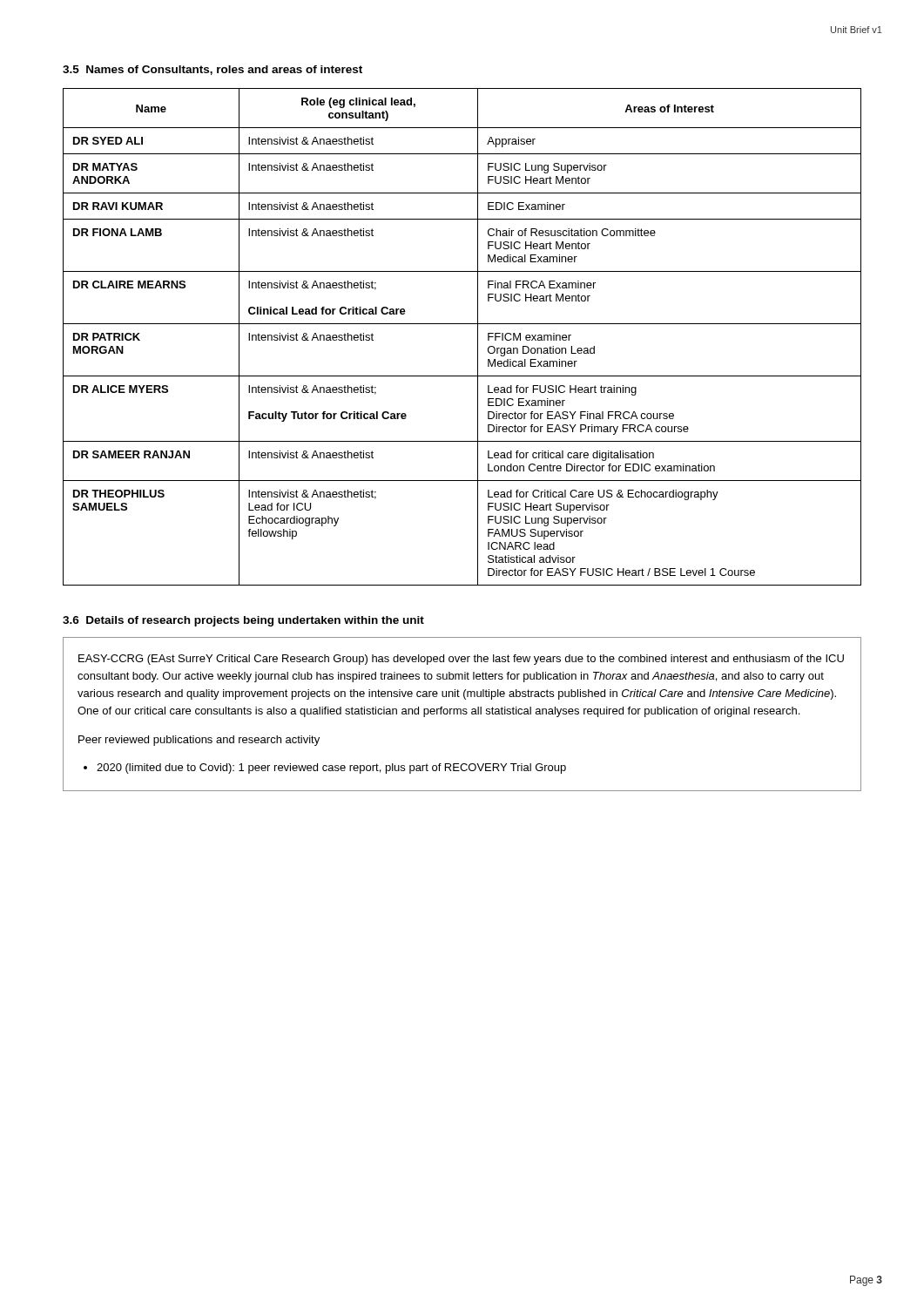
Task: Find the text block starting "3.6 Details of research projects being"
Action: click(x=243, y=620)
